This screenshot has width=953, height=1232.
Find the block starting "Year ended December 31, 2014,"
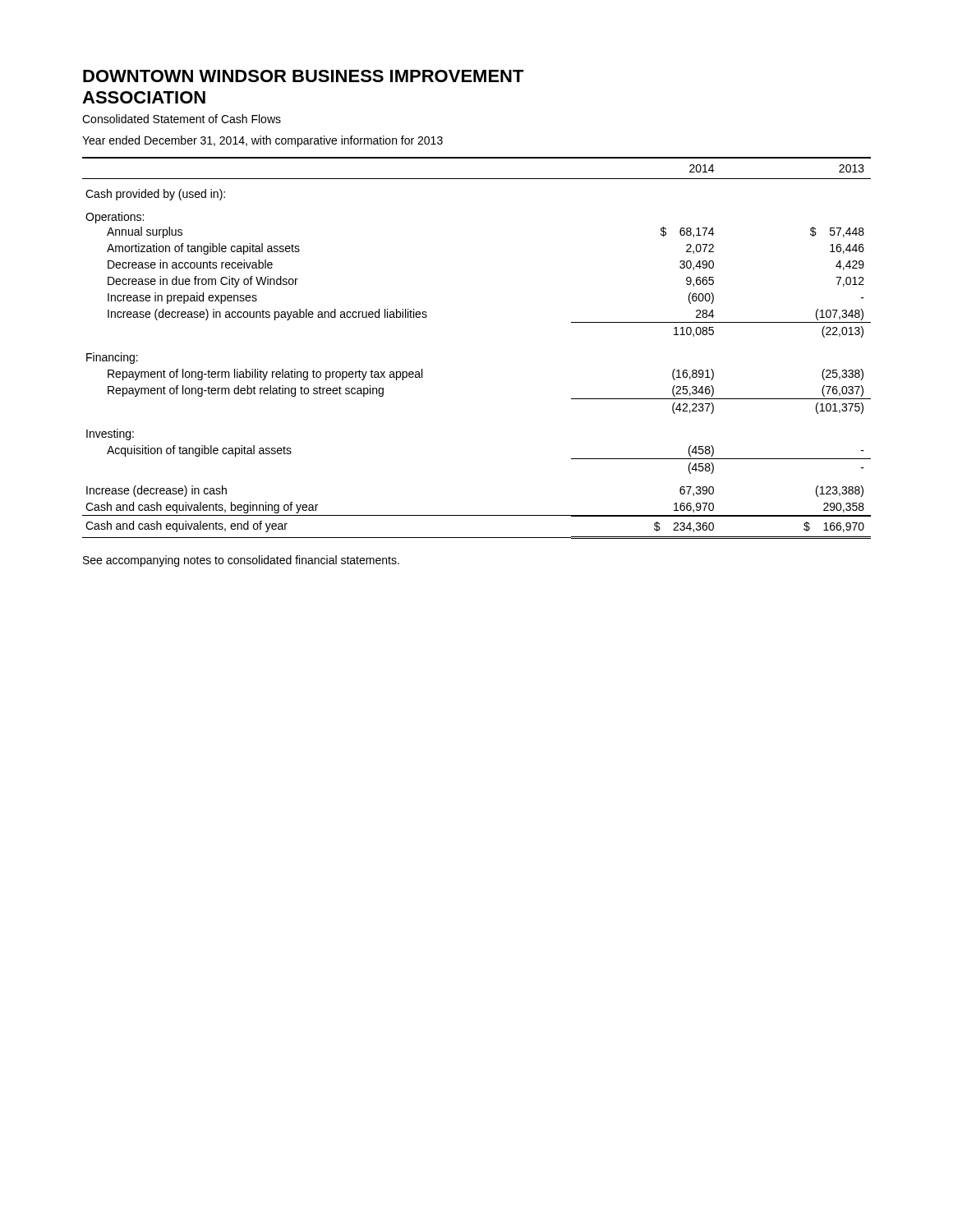point(263,140)
